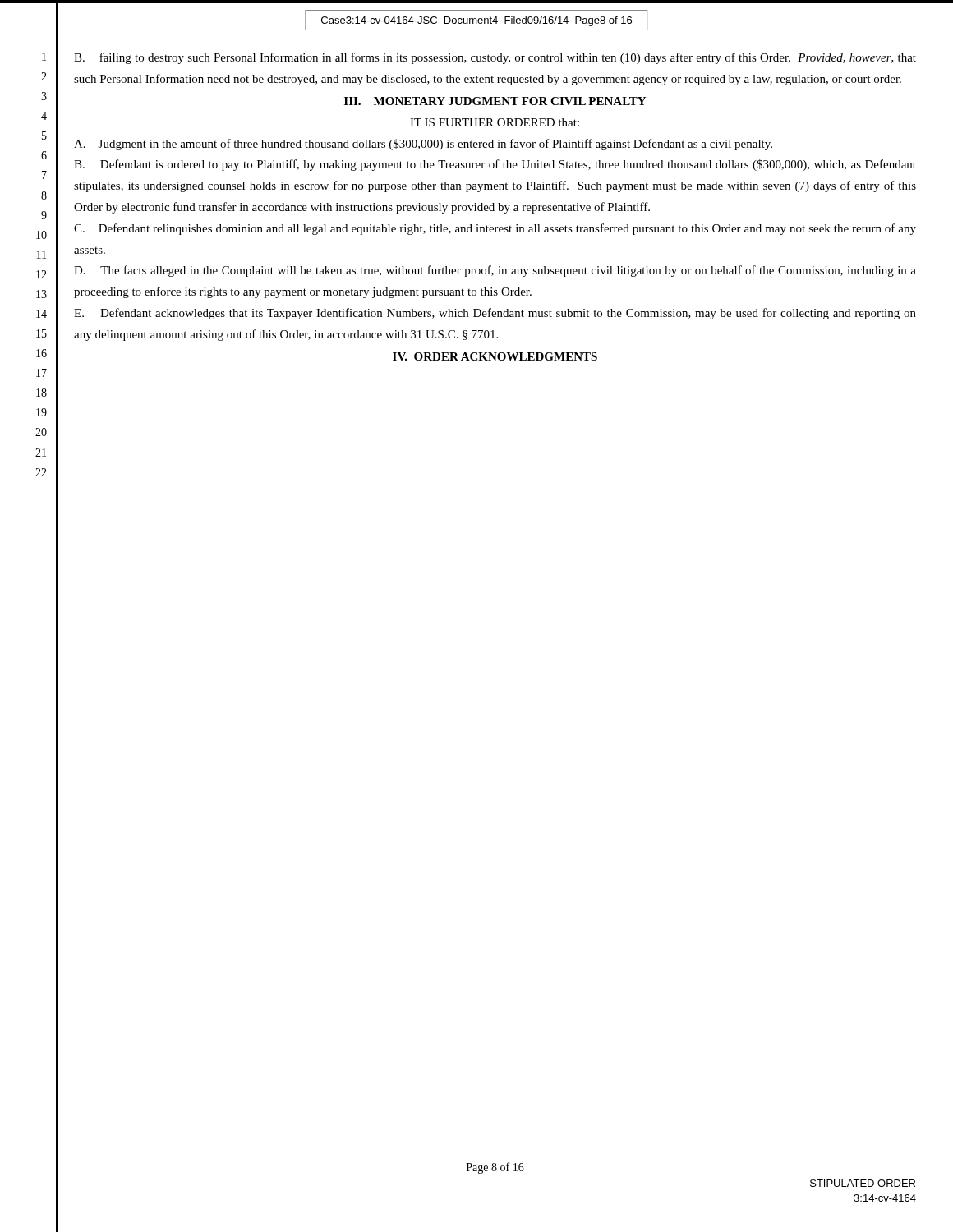Find the passage starting "E. Defendant acknowledges that"
This screenshot has width=953, height=1232.
click(x=495, y=324)
